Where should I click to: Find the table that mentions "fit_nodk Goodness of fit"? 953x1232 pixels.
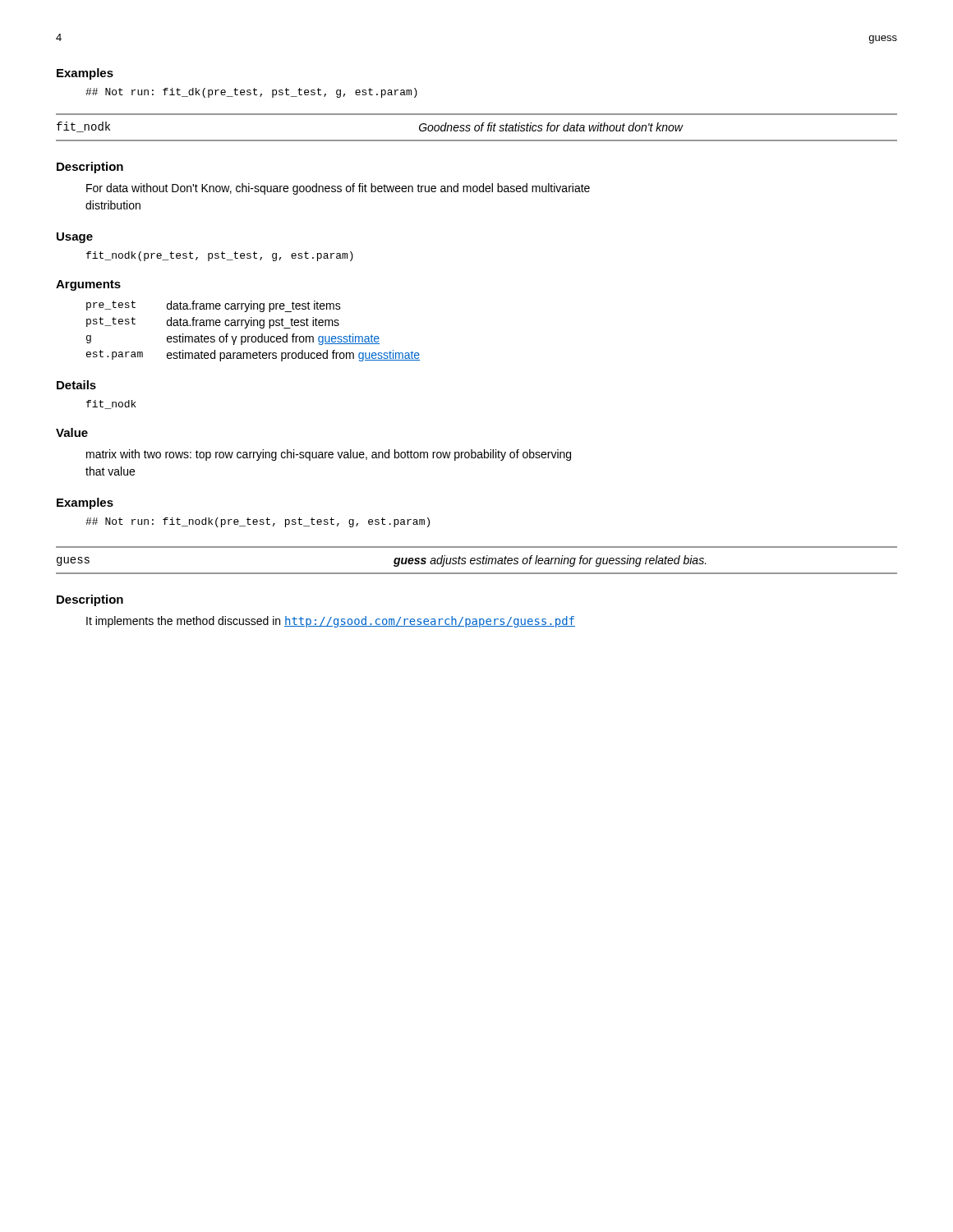point(476,127)
